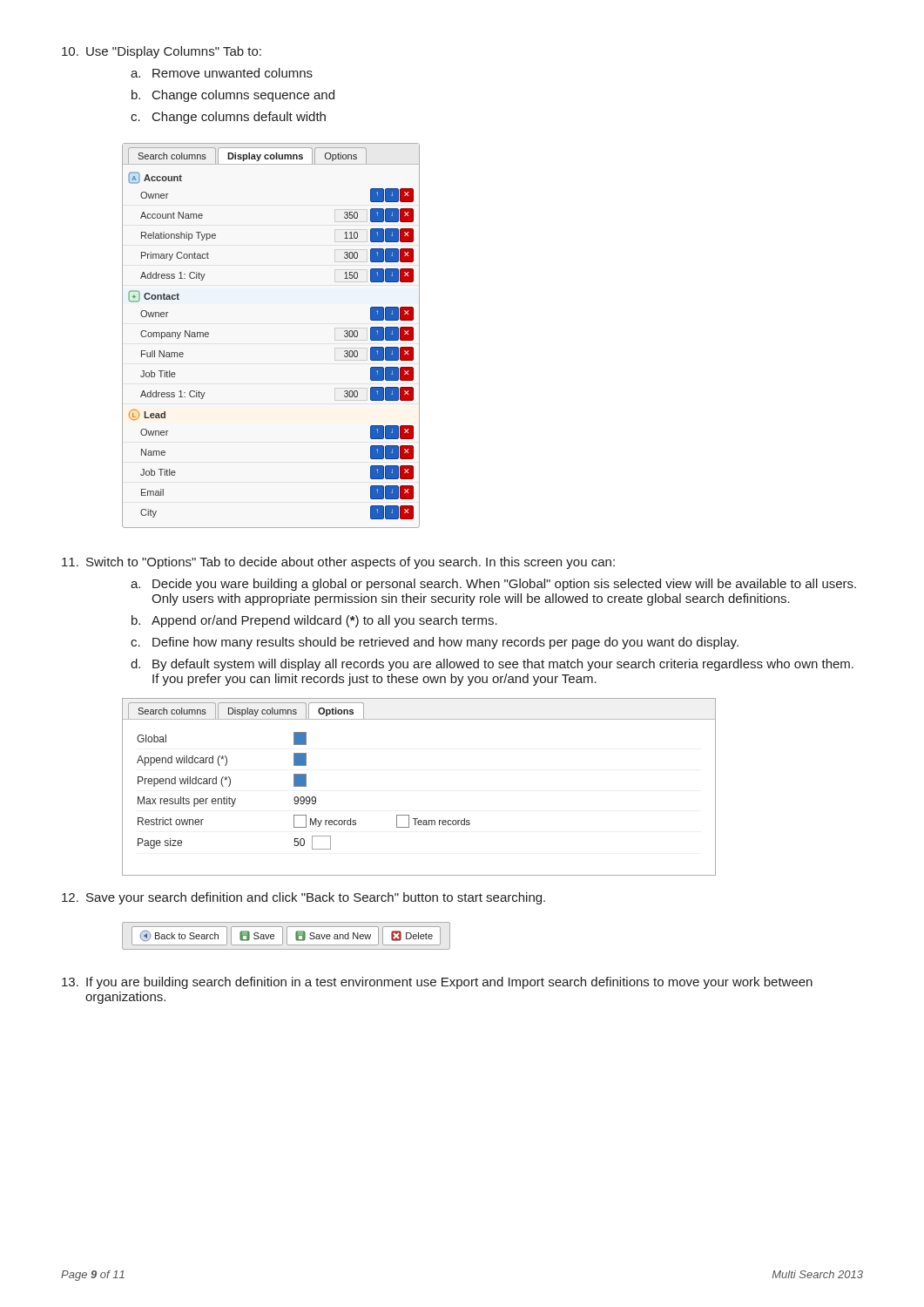Locate the text block starting "12. Save your search definition"

point(304,897)
